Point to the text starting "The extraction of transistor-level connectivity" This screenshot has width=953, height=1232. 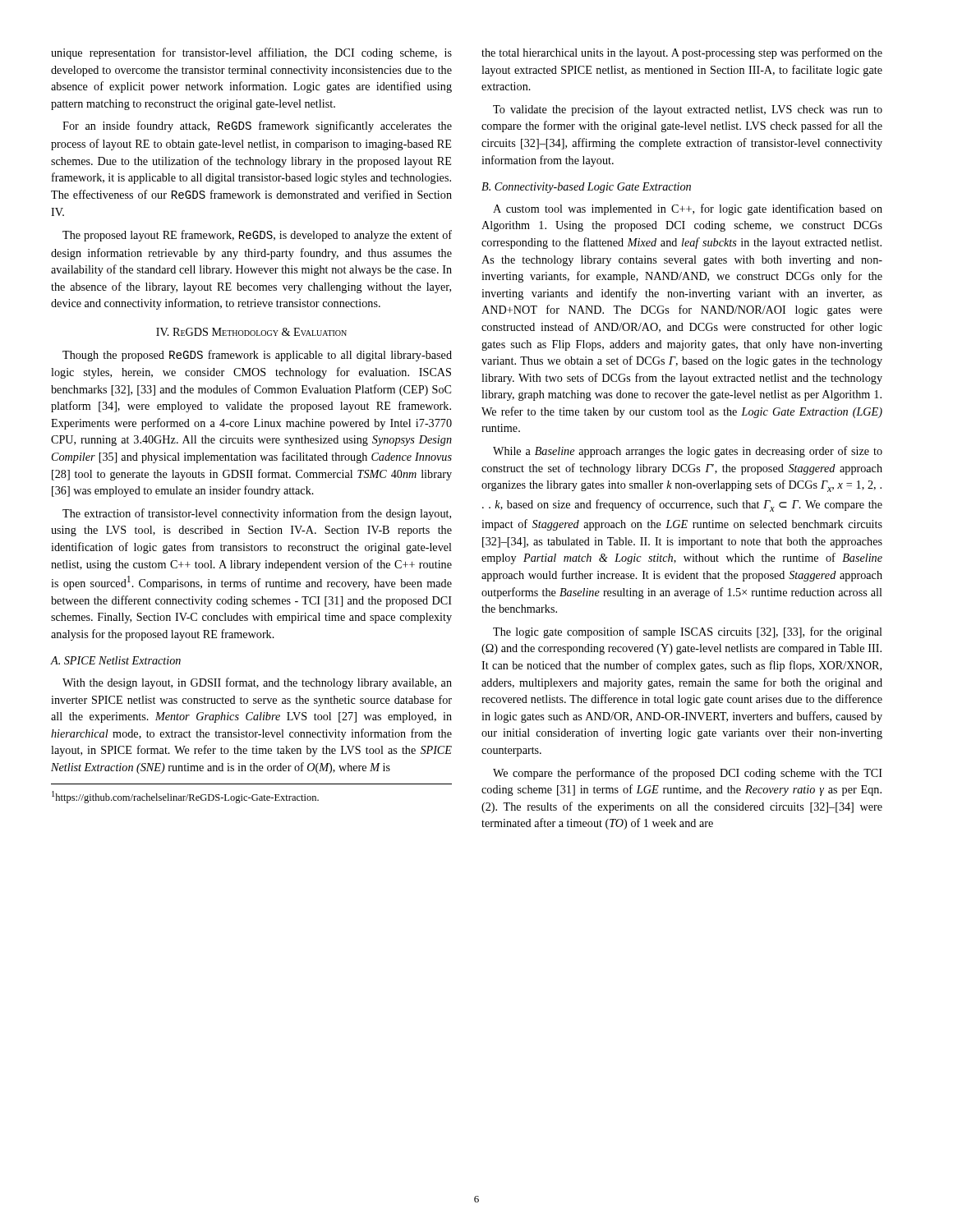click(251, 574)
